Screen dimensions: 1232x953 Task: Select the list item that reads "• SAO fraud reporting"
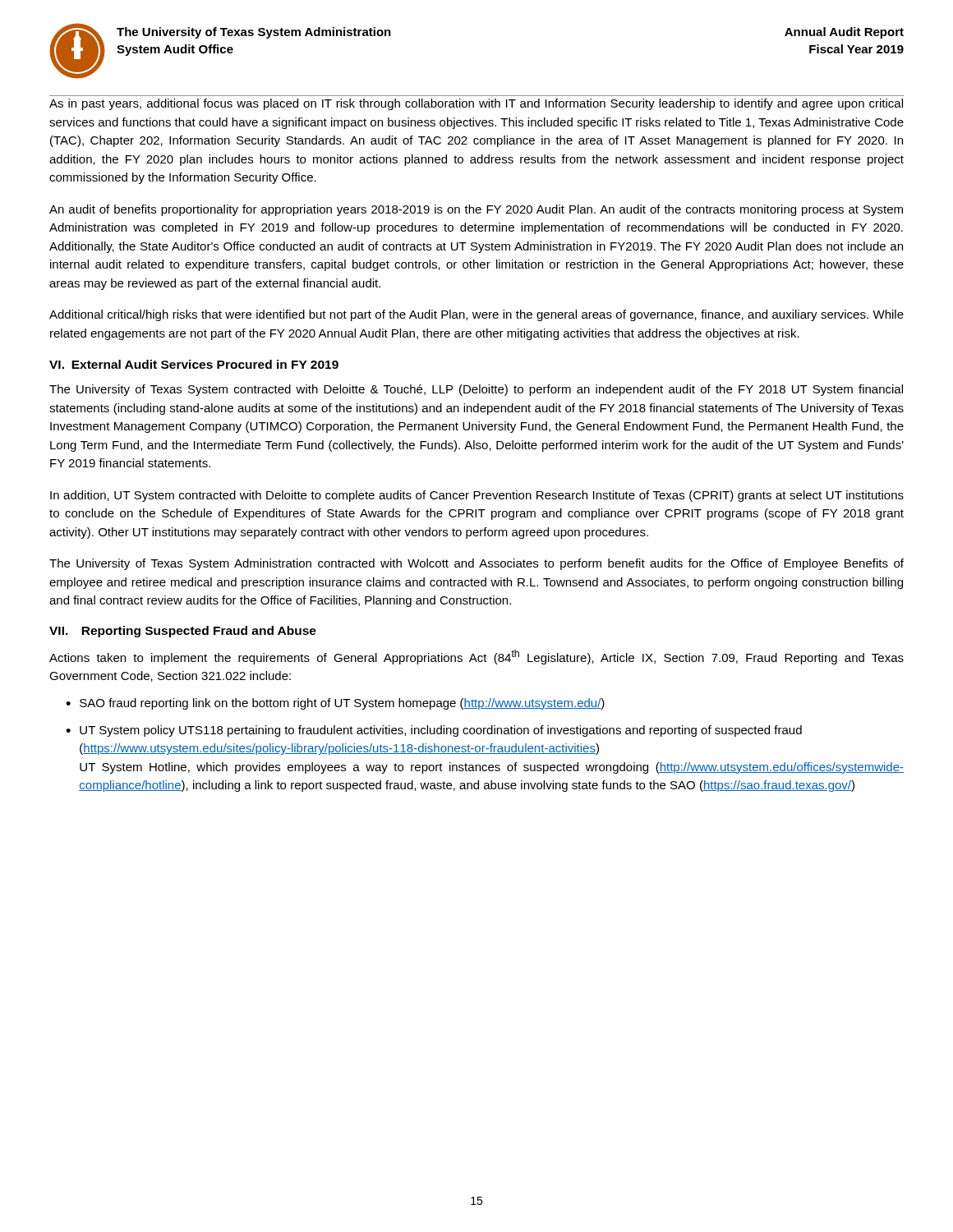[485, 704]
